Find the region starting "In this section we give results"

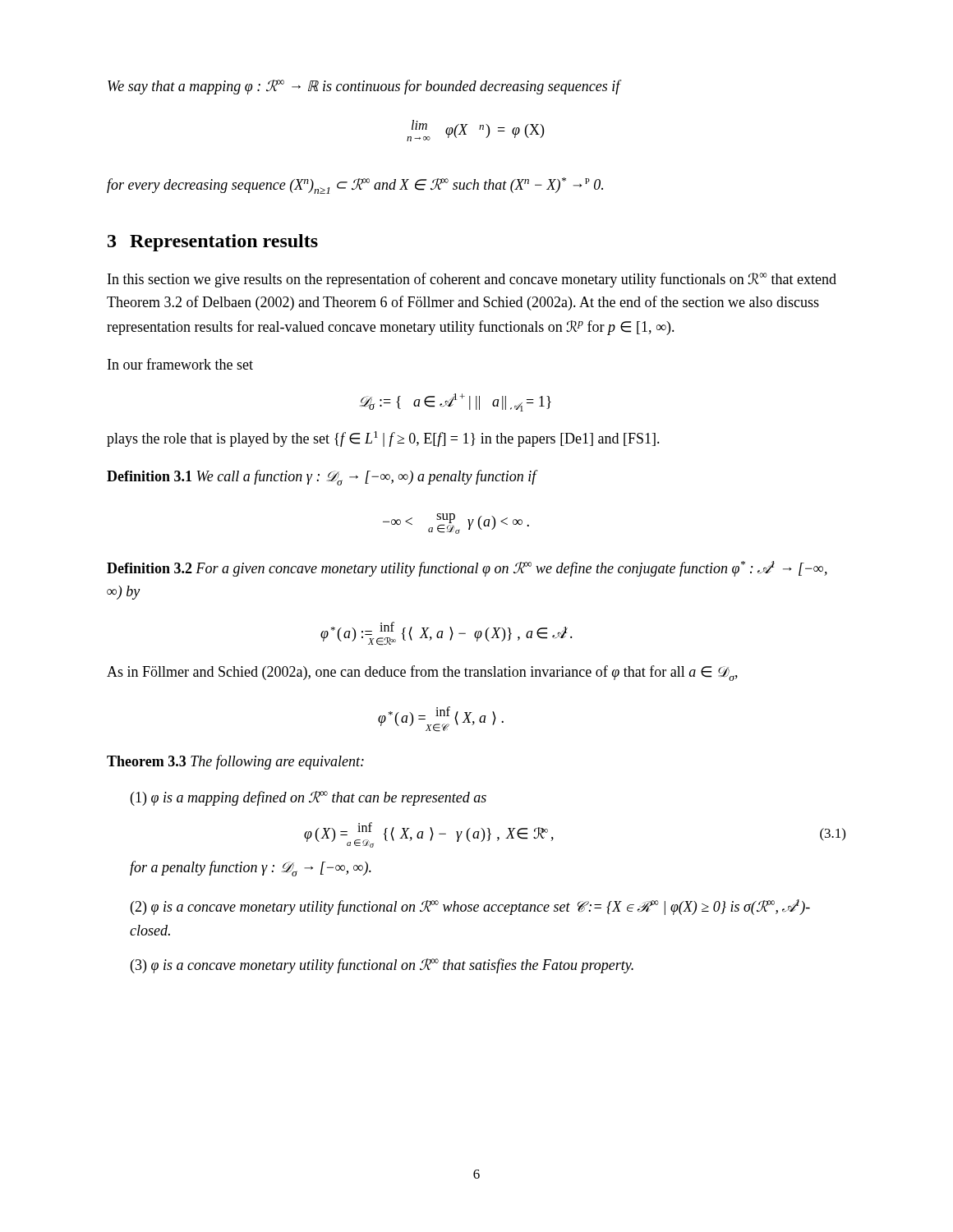[472, 302]
